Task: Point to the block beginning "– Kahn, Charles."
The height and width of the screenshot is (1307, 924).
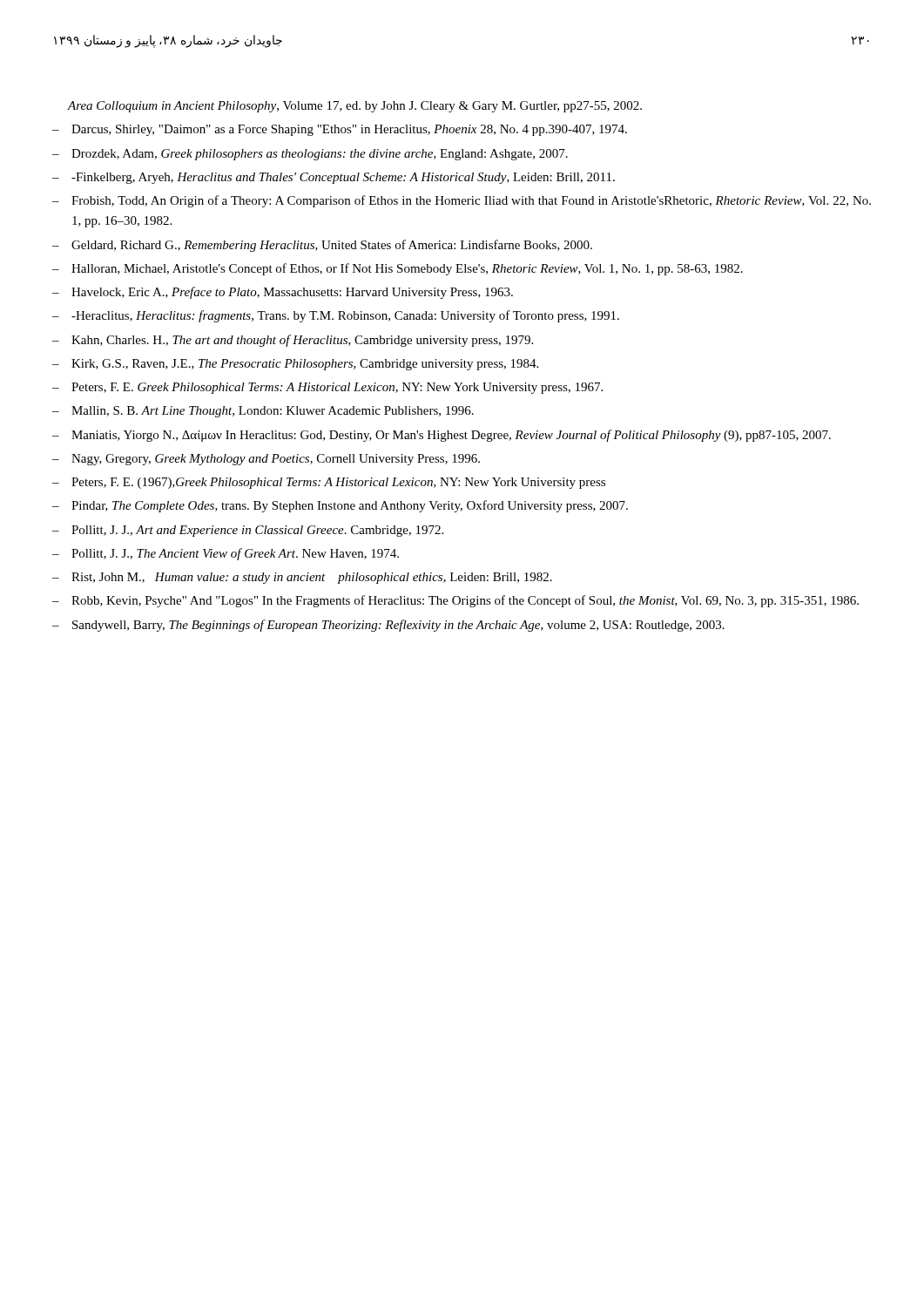Action: [x=462, y=340]
